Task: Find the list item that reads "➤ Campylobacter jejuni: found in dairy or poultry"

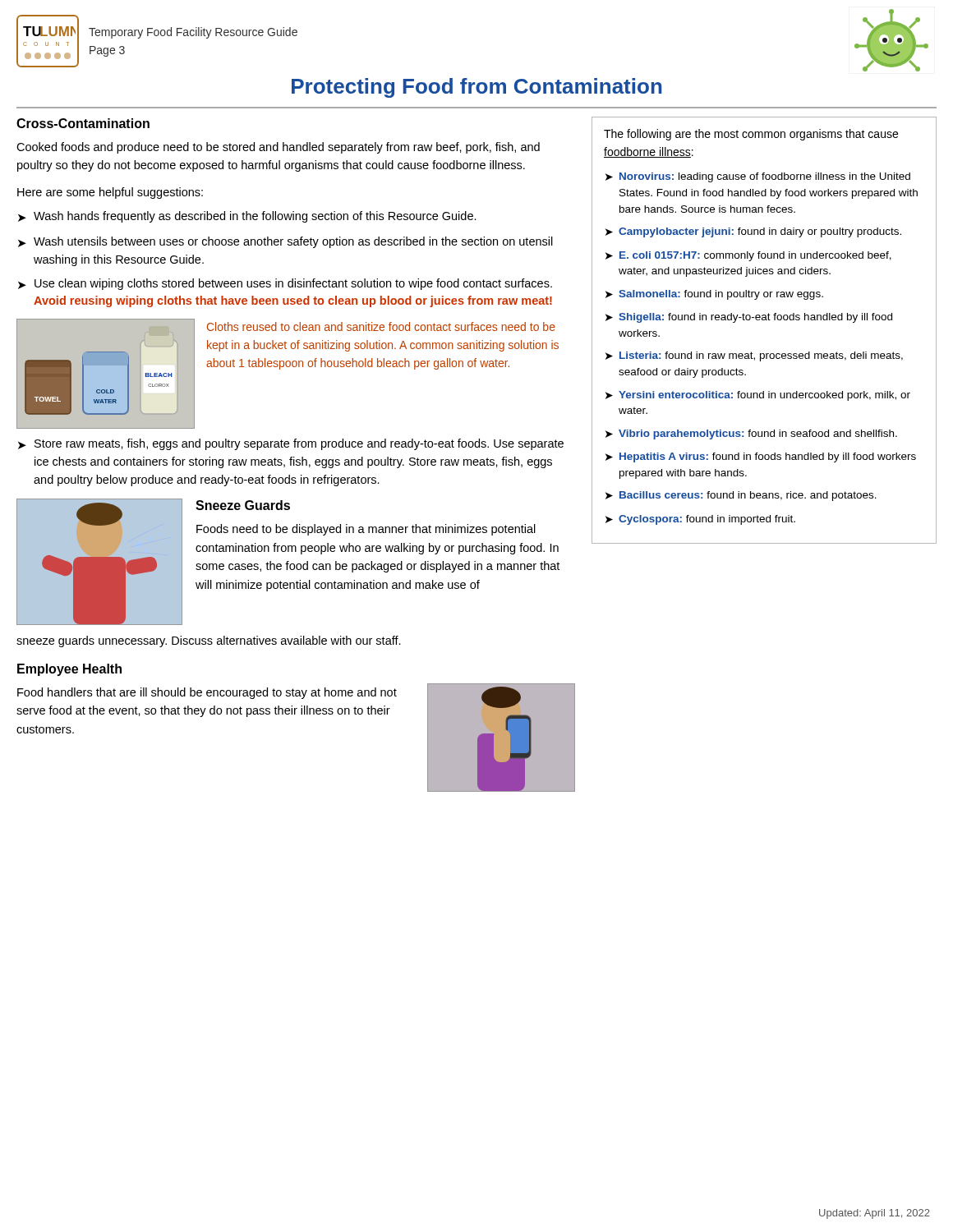Action: tap(753, 232)
